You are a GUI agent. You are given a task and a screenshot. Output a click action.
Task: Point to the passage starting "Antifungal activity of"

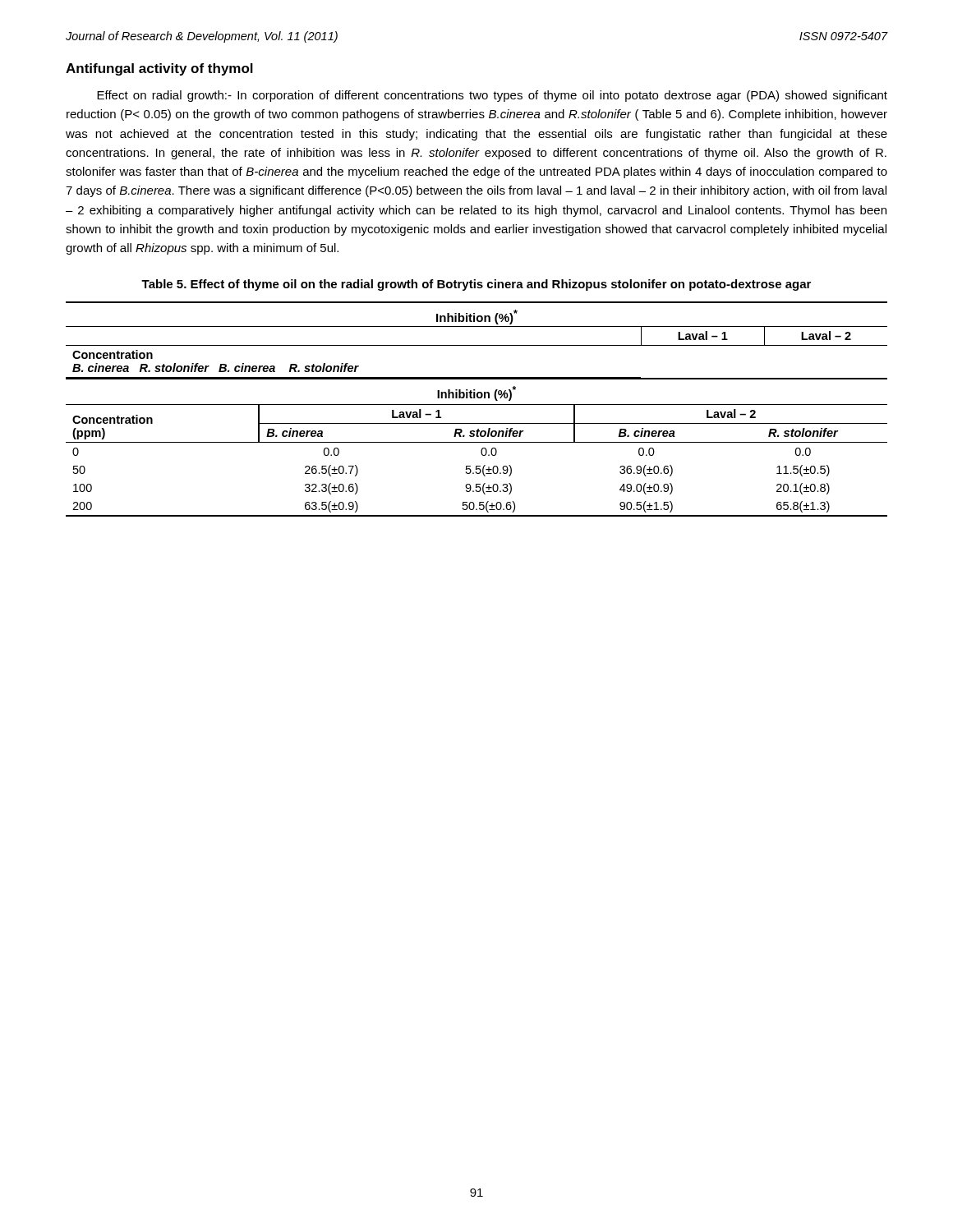point(160,69)
